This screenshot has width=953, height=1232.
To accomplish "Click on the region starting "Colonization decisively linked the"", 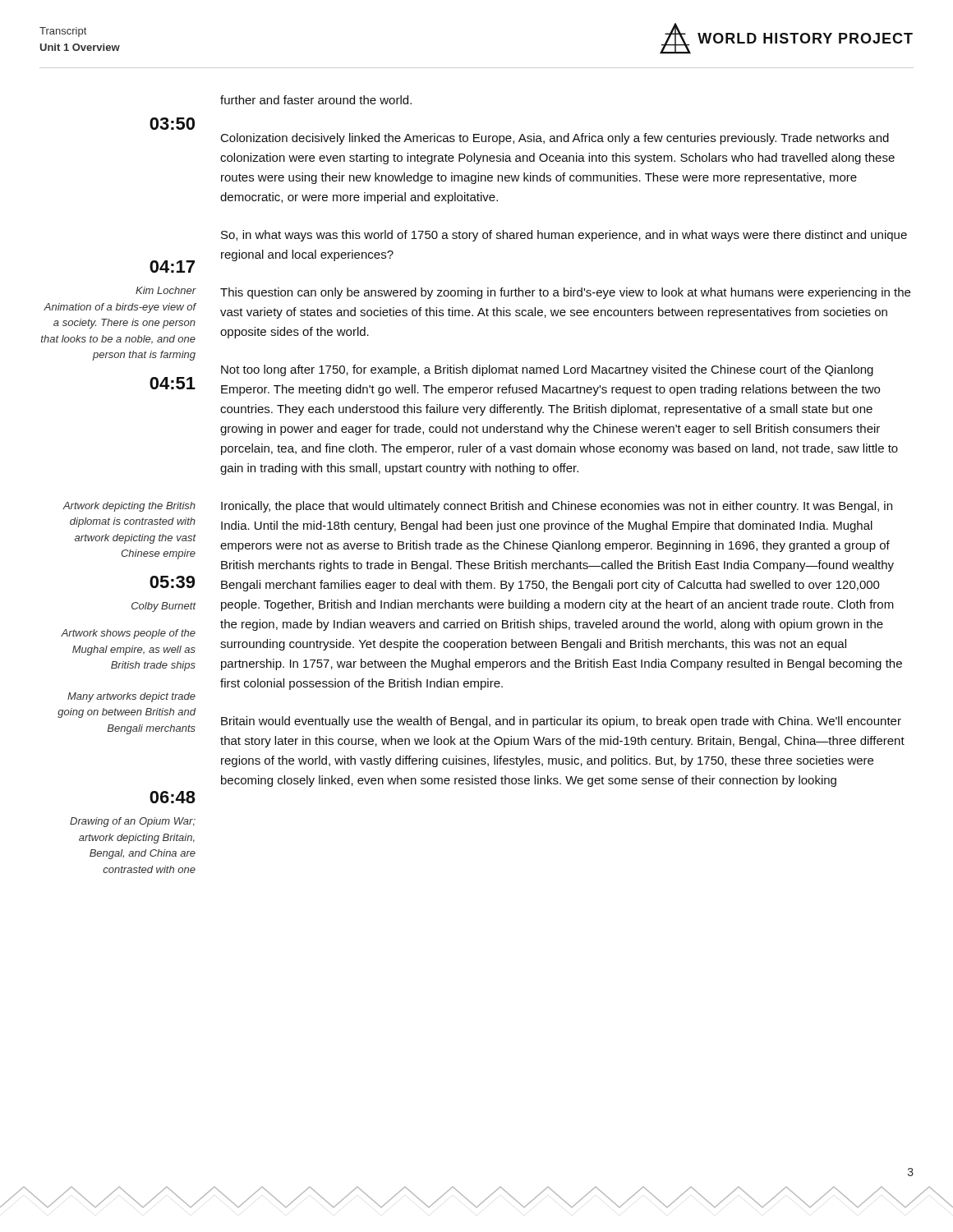I will pyautogui.click(x=558, y=167).
